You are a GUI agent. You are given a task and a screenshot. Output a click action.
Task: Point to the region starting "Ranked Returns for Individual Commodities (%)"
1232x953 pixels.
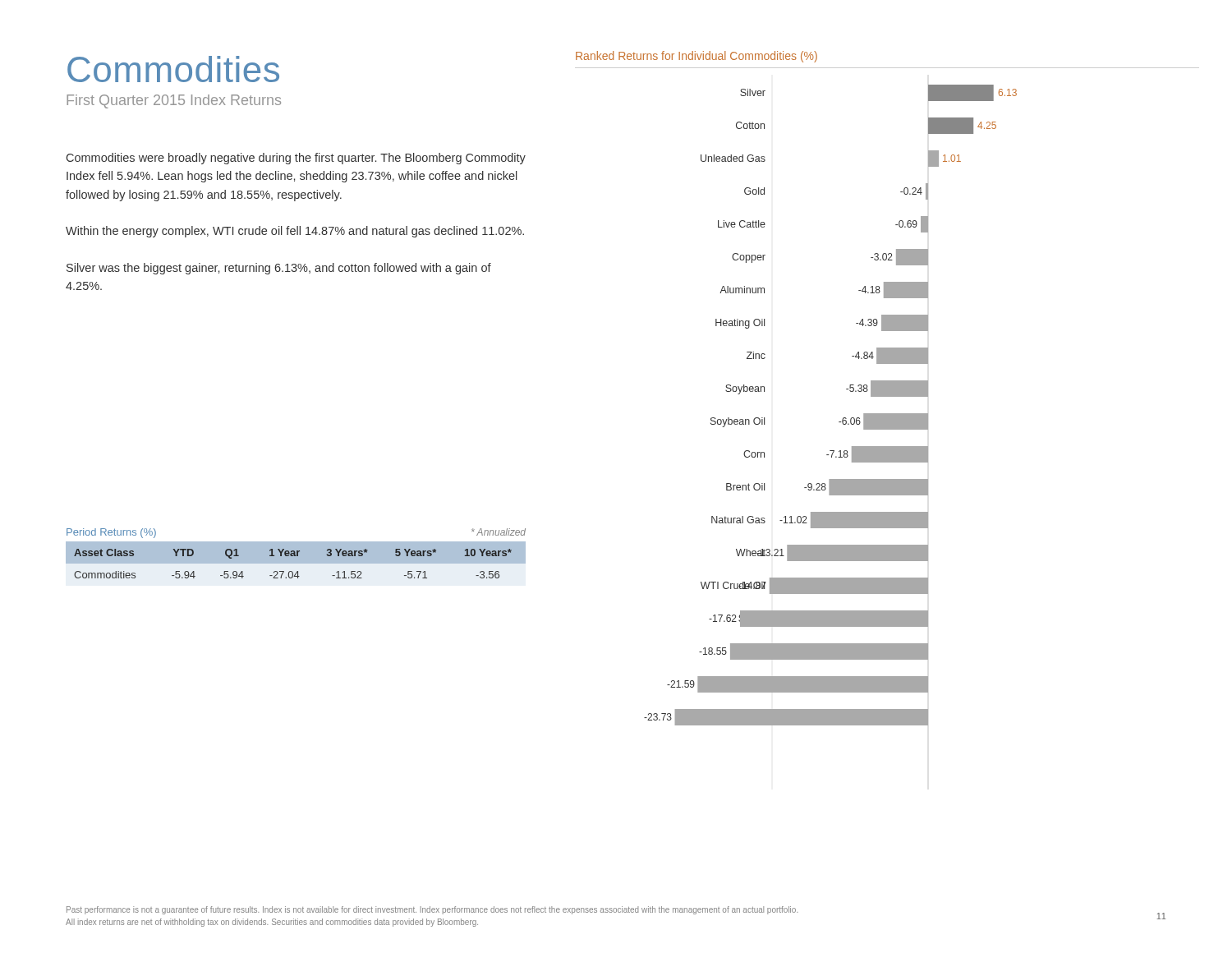point(696,56)
